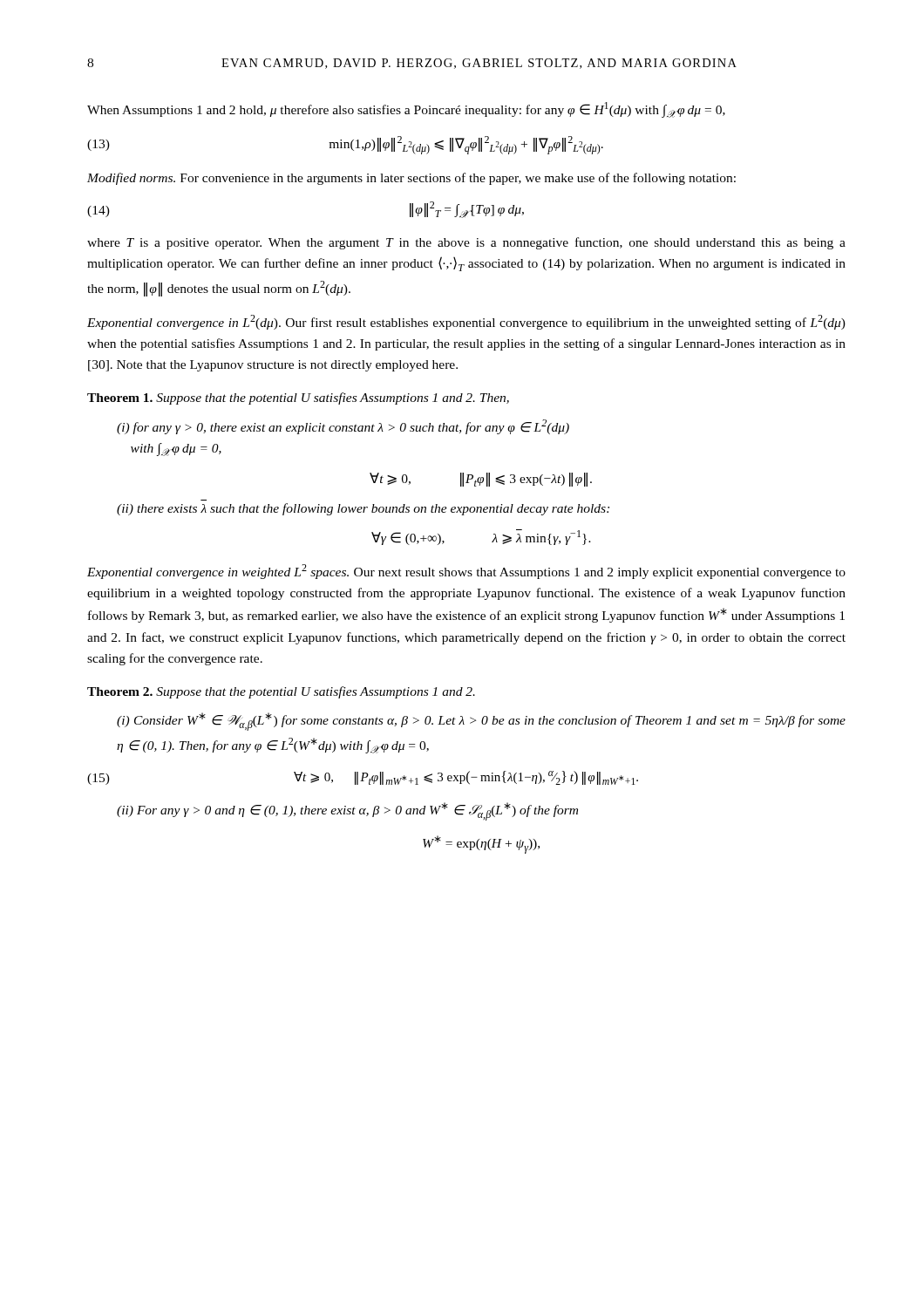Screen dimensions: 1308x924
Task: Point to the formula beginning "(14) ‖φ‖2T ="
Action: pos(442,210)
